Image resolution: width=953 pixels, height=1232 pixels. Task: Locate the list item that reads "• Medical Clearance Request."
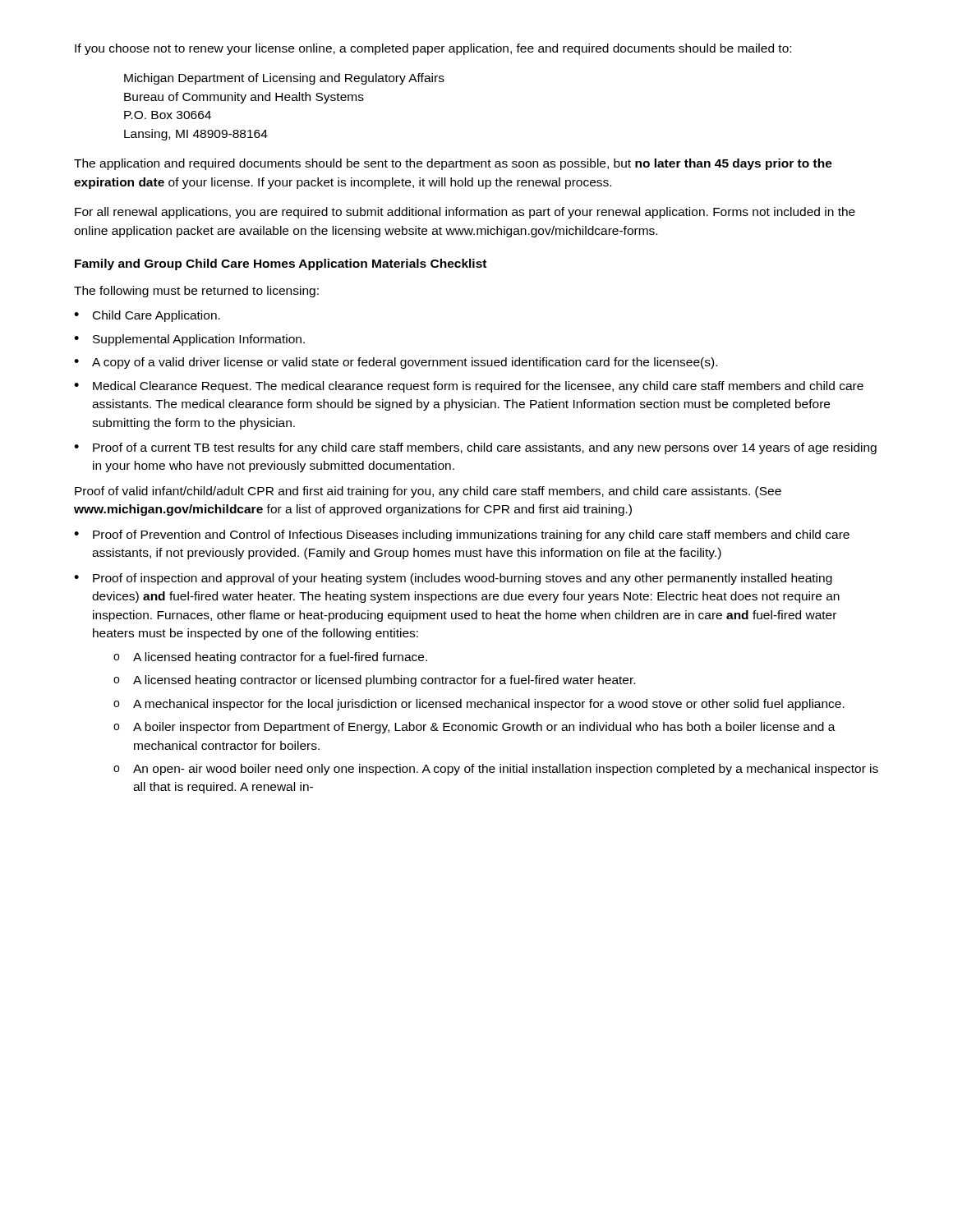[x=476, y=404]
